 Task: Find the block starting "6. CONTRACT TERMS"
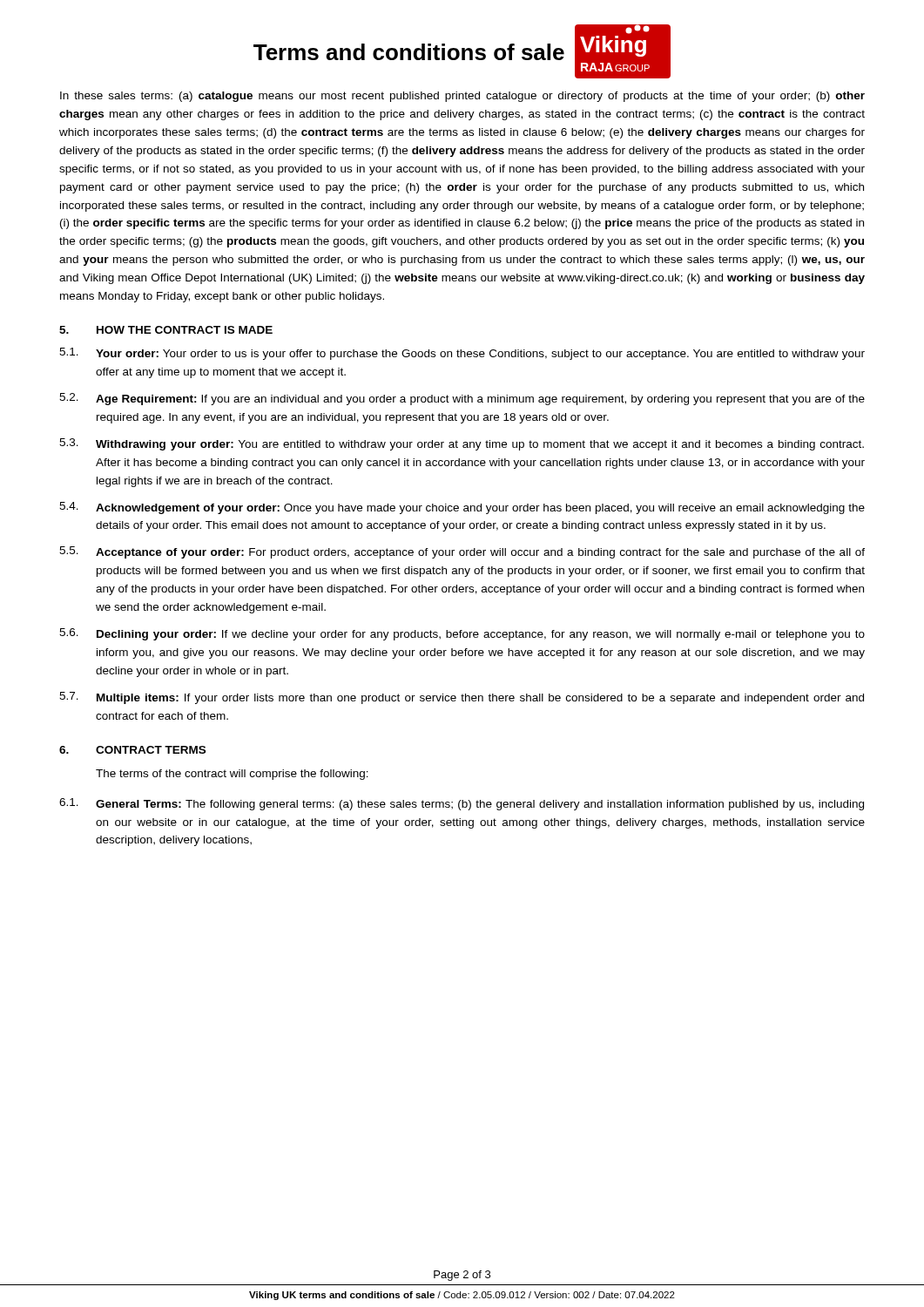click(x=133, y=749)
